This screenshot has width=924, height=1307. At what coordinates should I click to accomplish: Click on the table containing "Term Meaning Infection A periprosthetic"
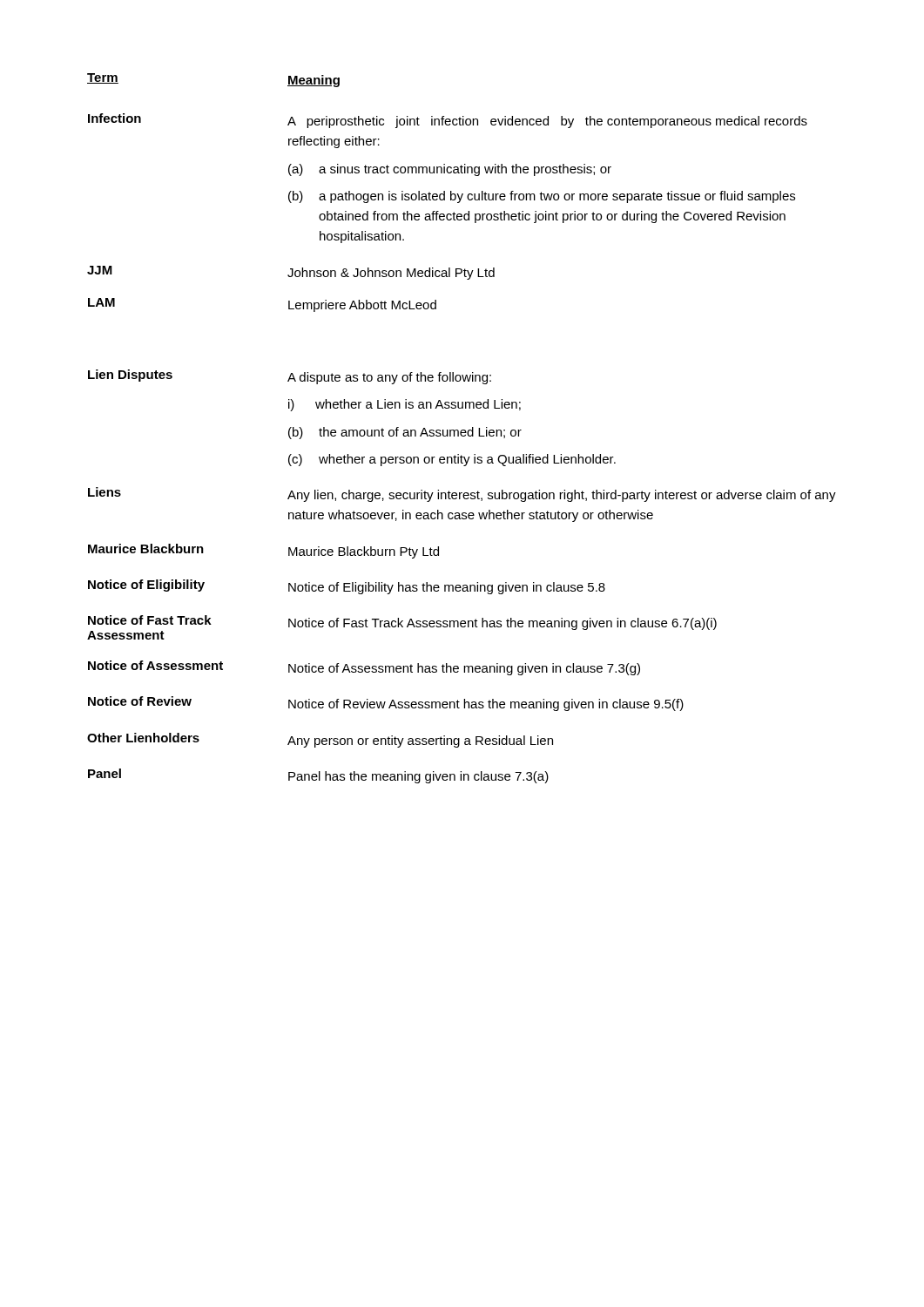(x=462, y=428)
